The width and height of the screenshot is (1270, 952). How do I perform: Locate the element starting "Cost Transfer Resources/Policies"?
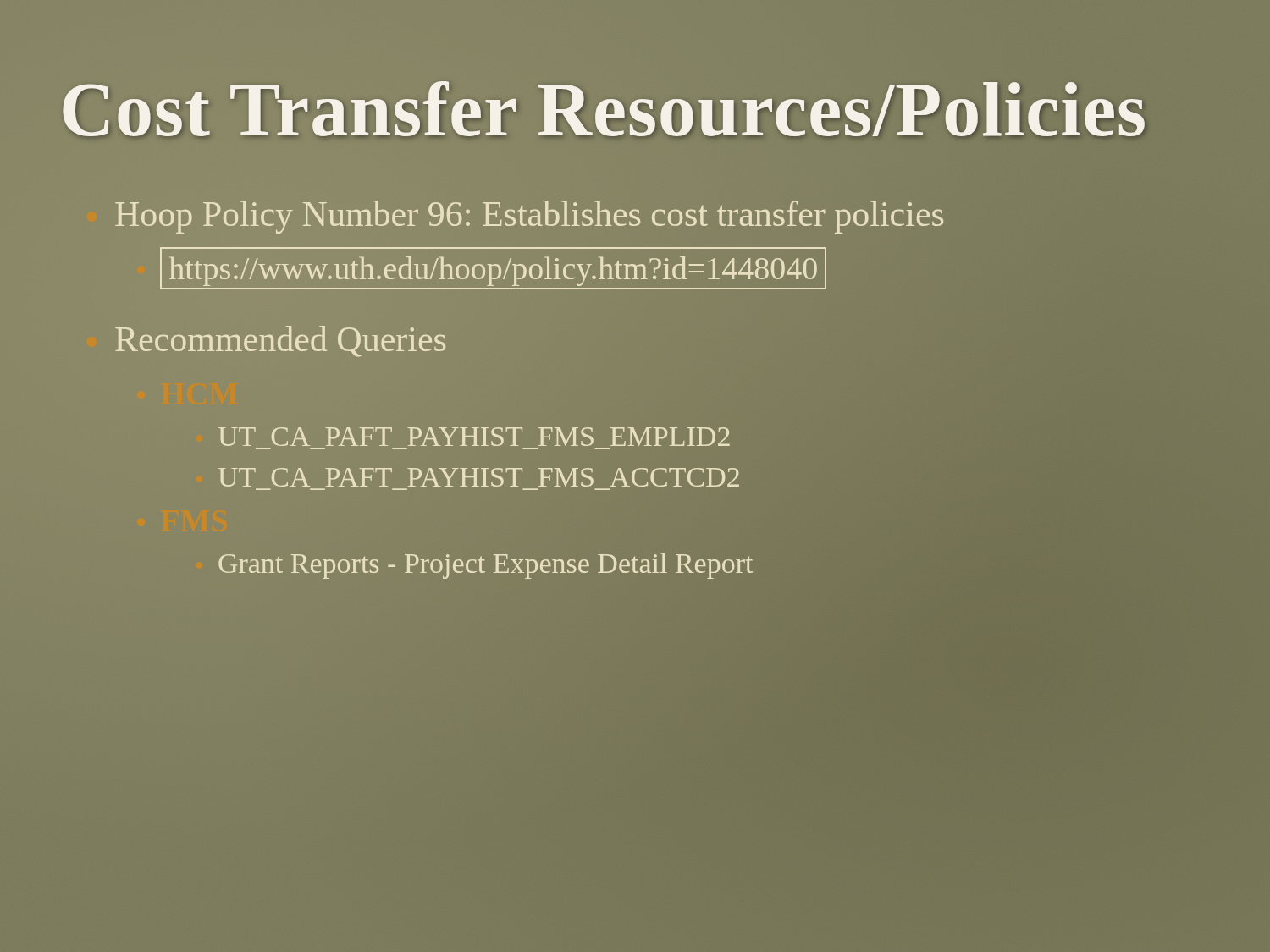point(603,110)
